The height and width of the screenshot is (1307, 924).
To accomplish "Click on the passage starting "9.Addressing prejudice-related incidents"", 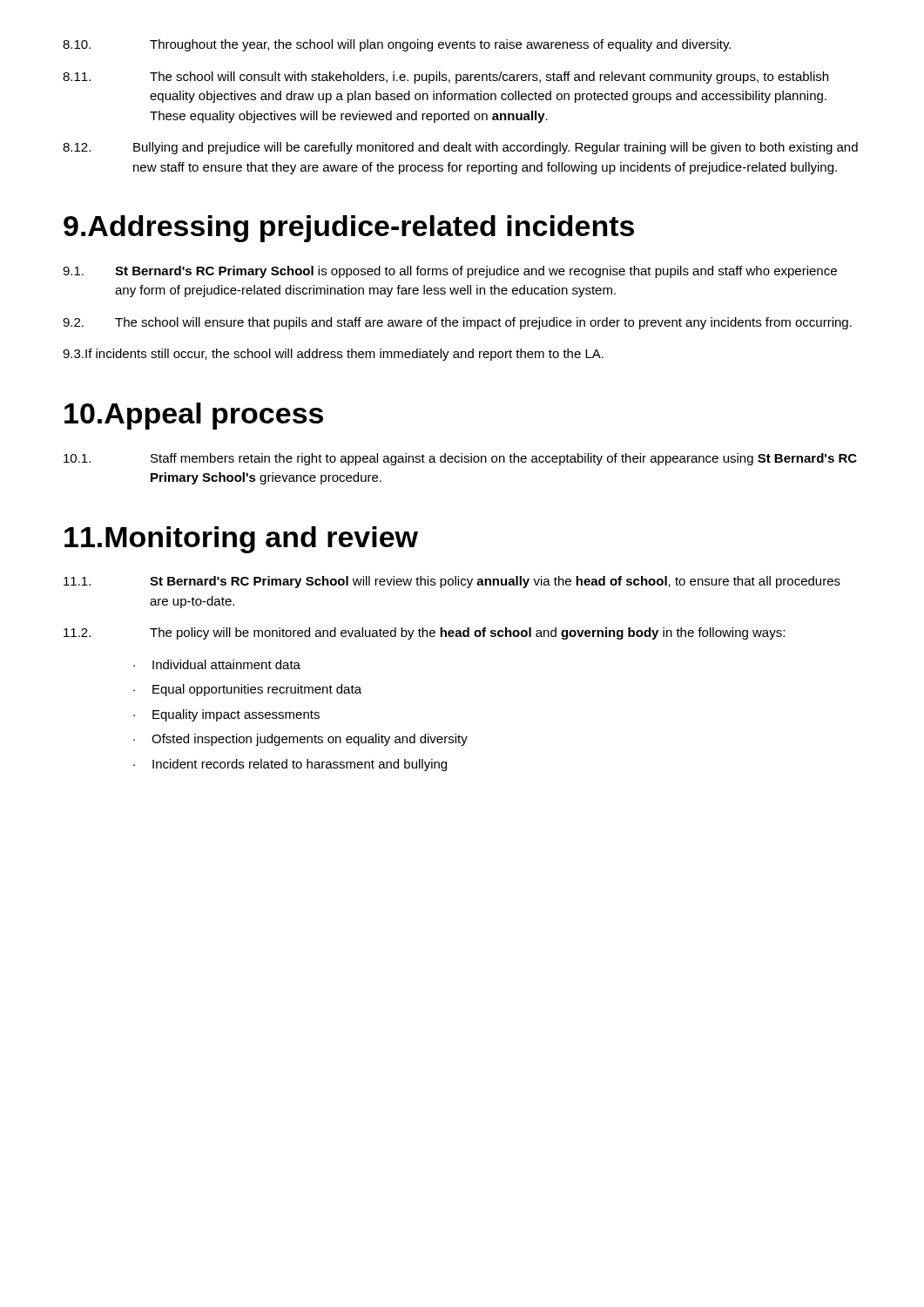I will click(x=349, y=226).
